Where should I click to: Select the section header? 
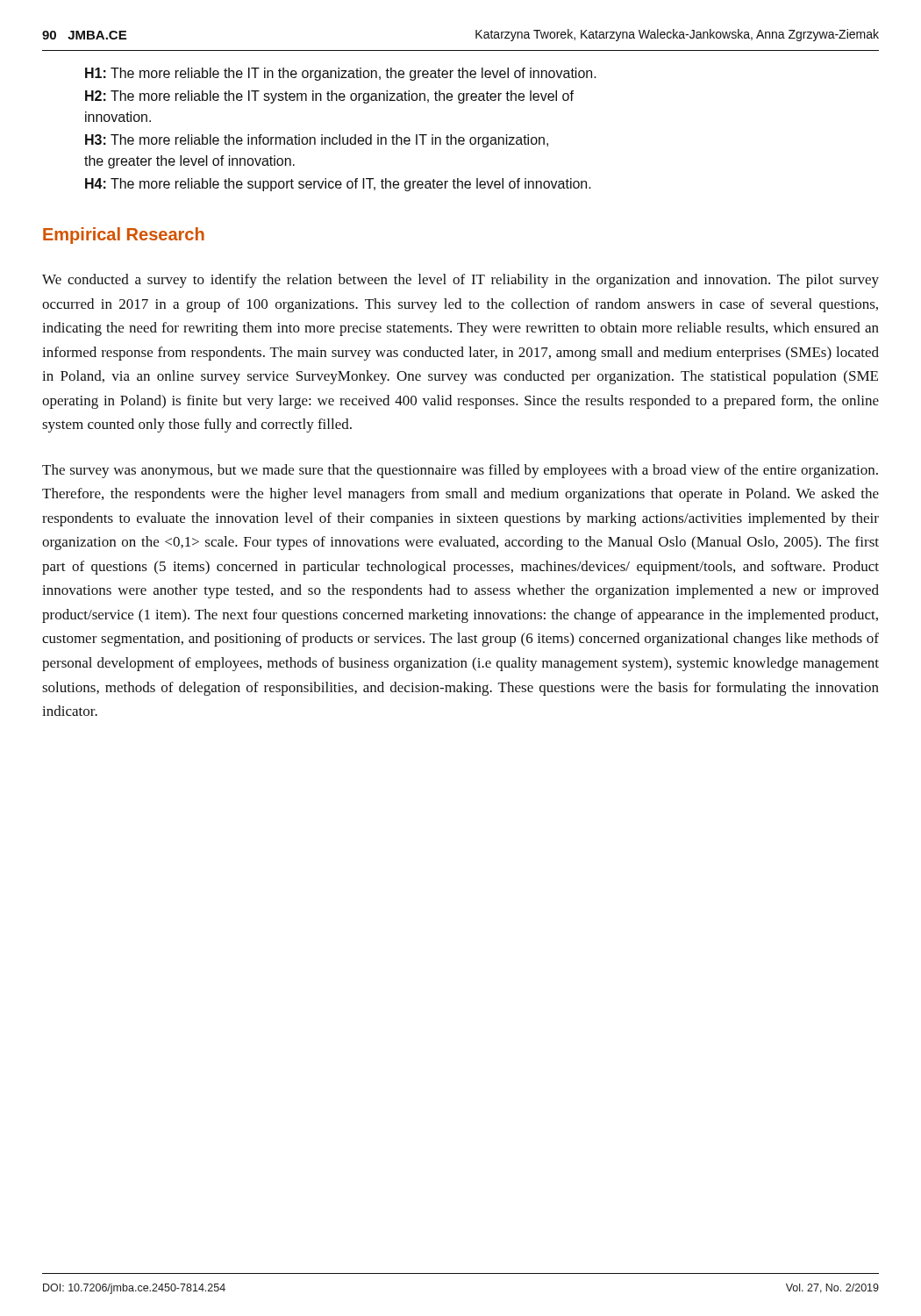[x=124, y=234]
